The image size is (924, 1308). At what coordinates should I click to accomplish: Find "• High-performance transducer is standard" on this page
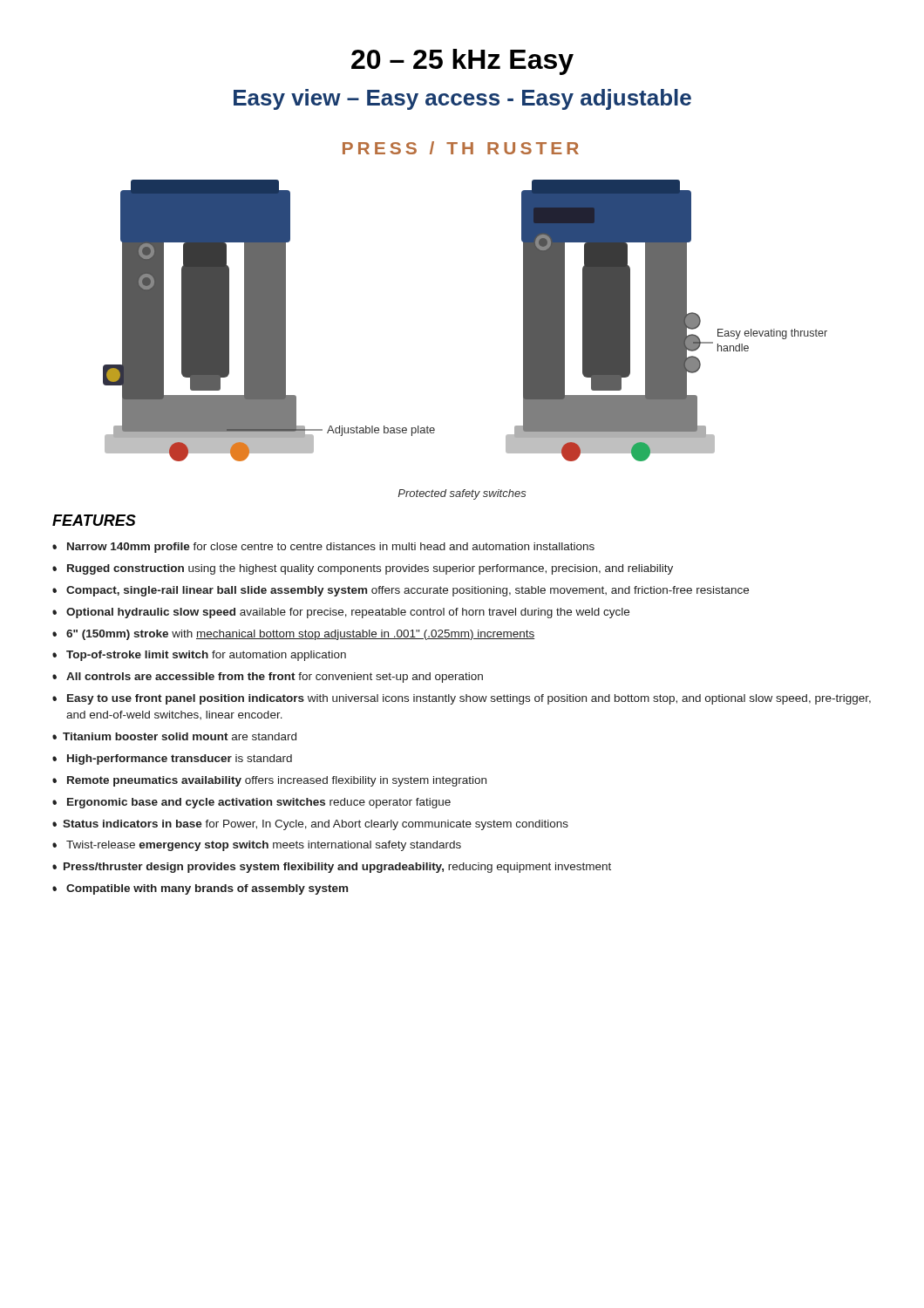coord(172,759)
